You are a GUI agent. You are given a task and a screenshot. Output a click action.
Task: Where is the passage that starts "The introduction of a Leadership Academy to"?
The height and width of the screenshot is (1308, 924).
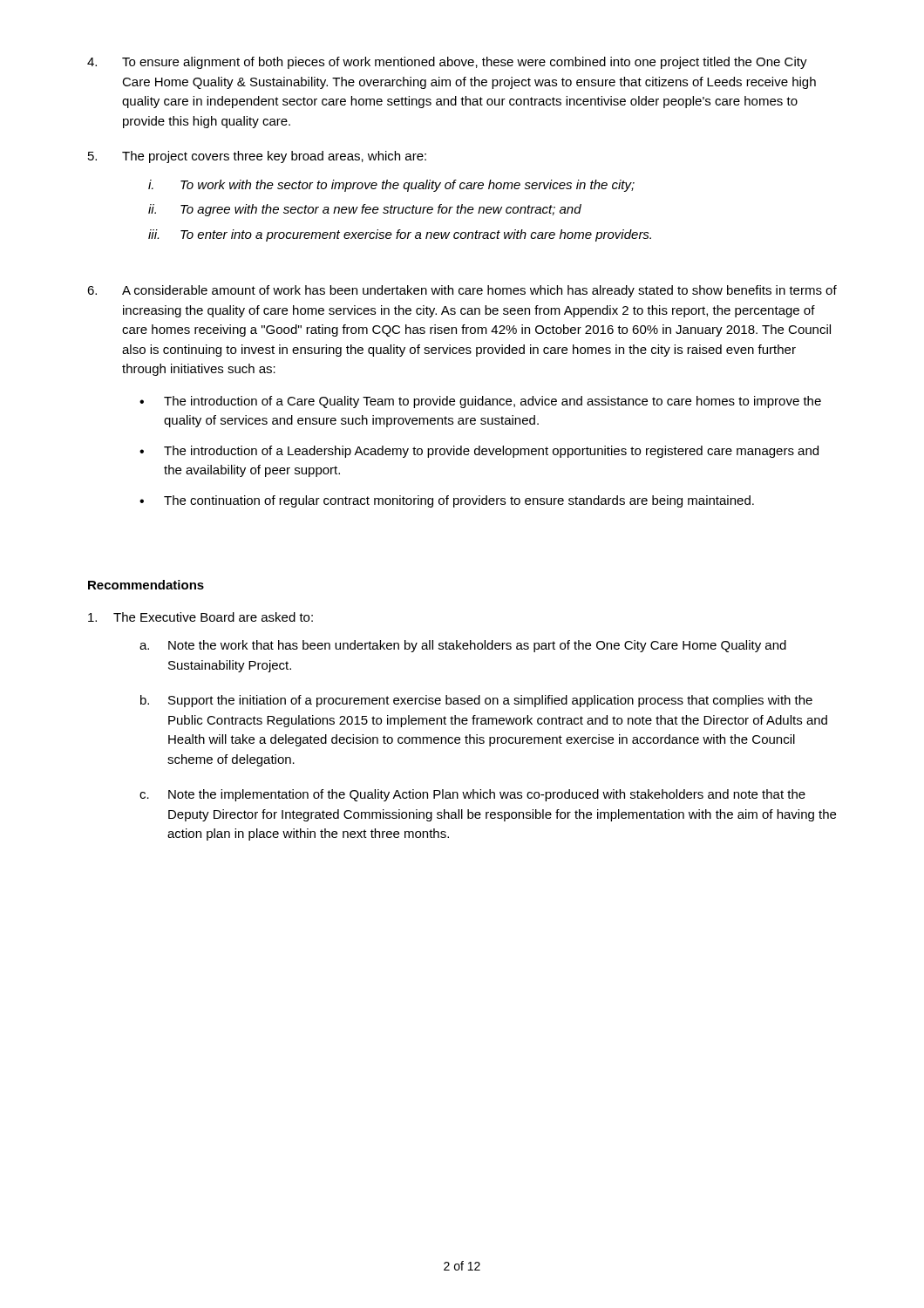tap(500, 460)
